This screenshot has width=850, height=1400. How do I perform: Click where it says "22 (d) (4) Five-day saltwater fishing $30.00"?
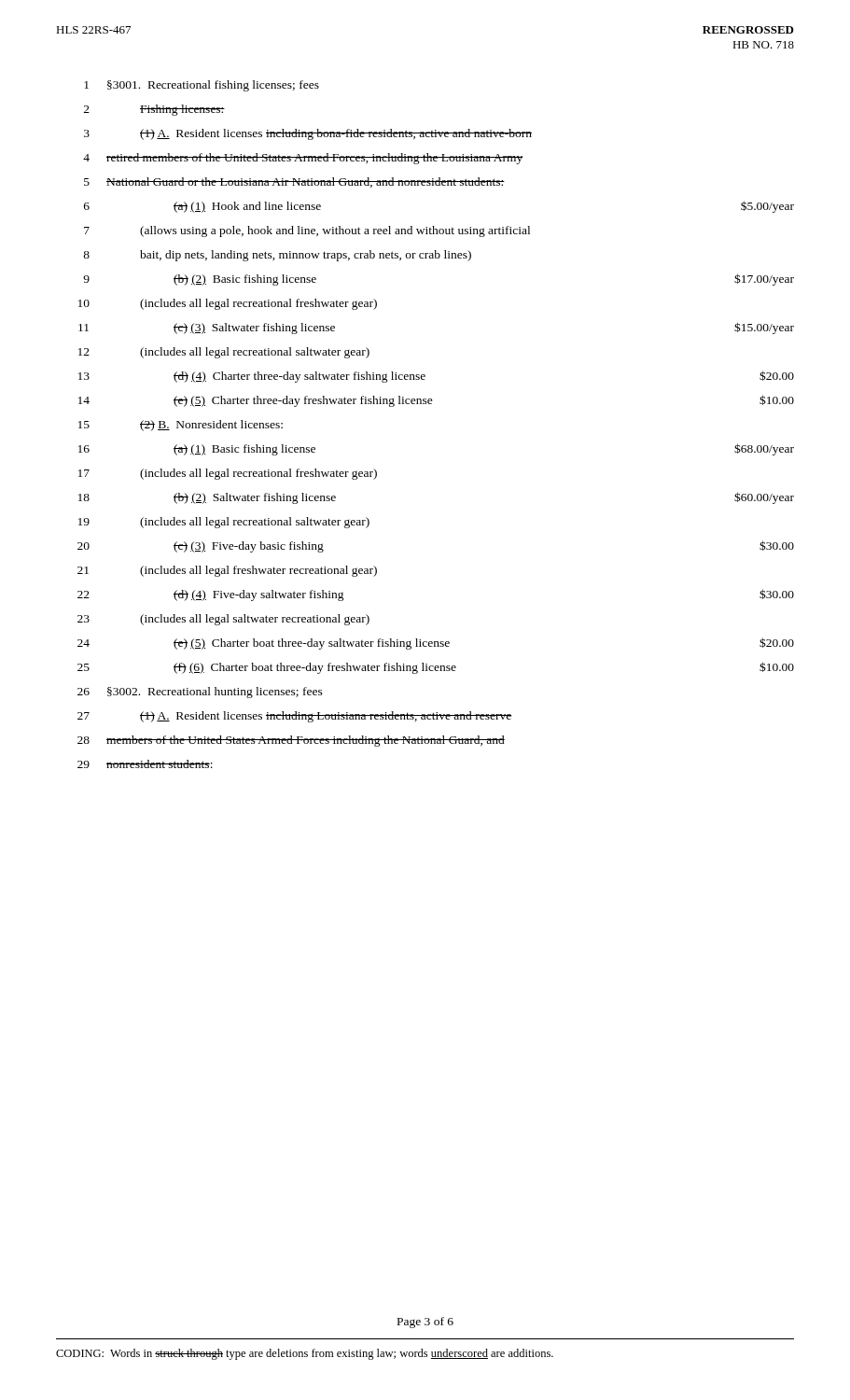[81, 595]
